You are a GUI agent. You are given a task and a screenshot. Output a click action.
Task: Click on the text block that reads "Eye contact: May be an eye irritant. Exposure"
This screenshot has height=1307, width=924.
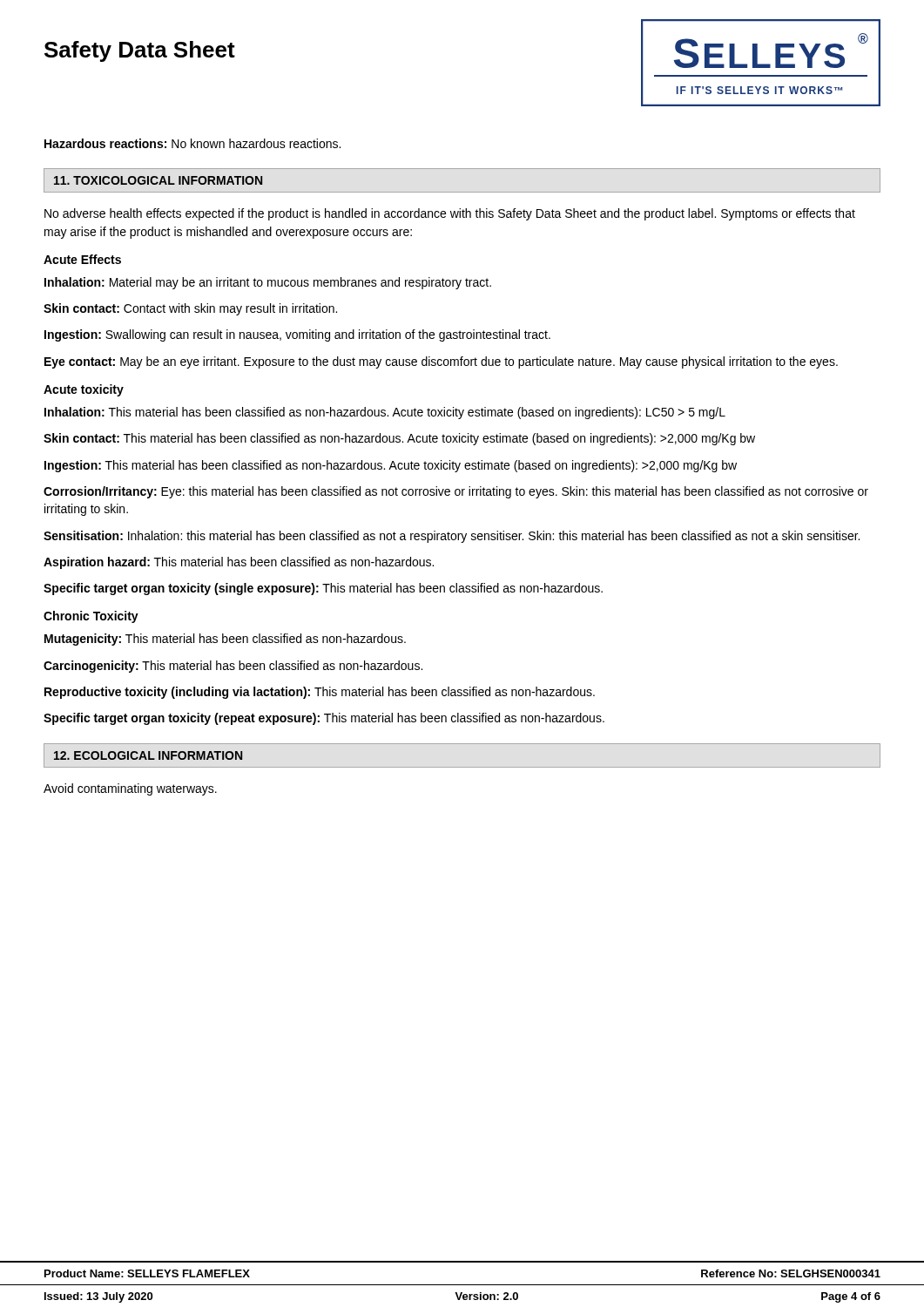[441, 361]
